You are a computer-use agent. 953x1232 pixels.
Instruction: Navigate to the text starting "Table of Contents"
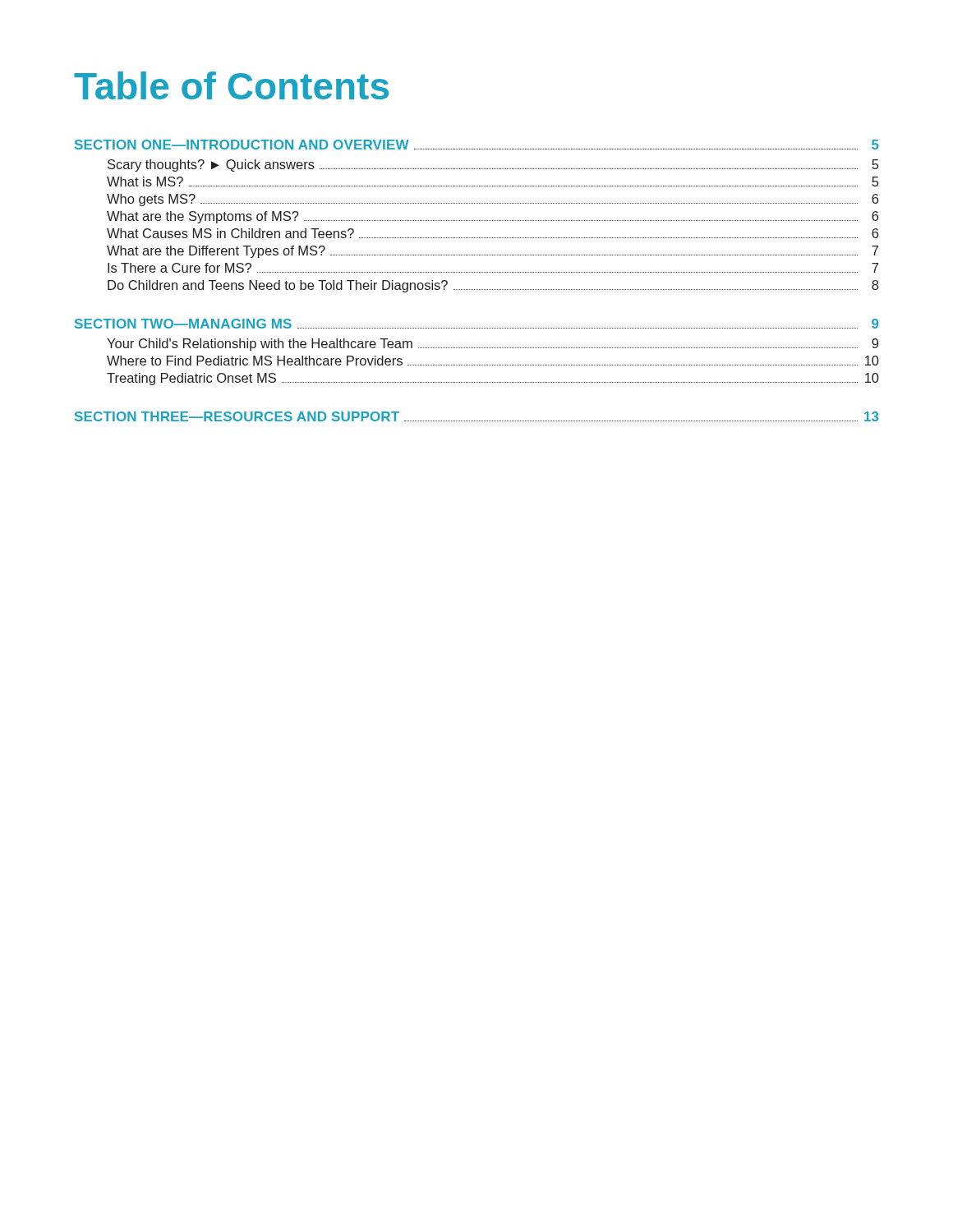(x=232, y=86)
